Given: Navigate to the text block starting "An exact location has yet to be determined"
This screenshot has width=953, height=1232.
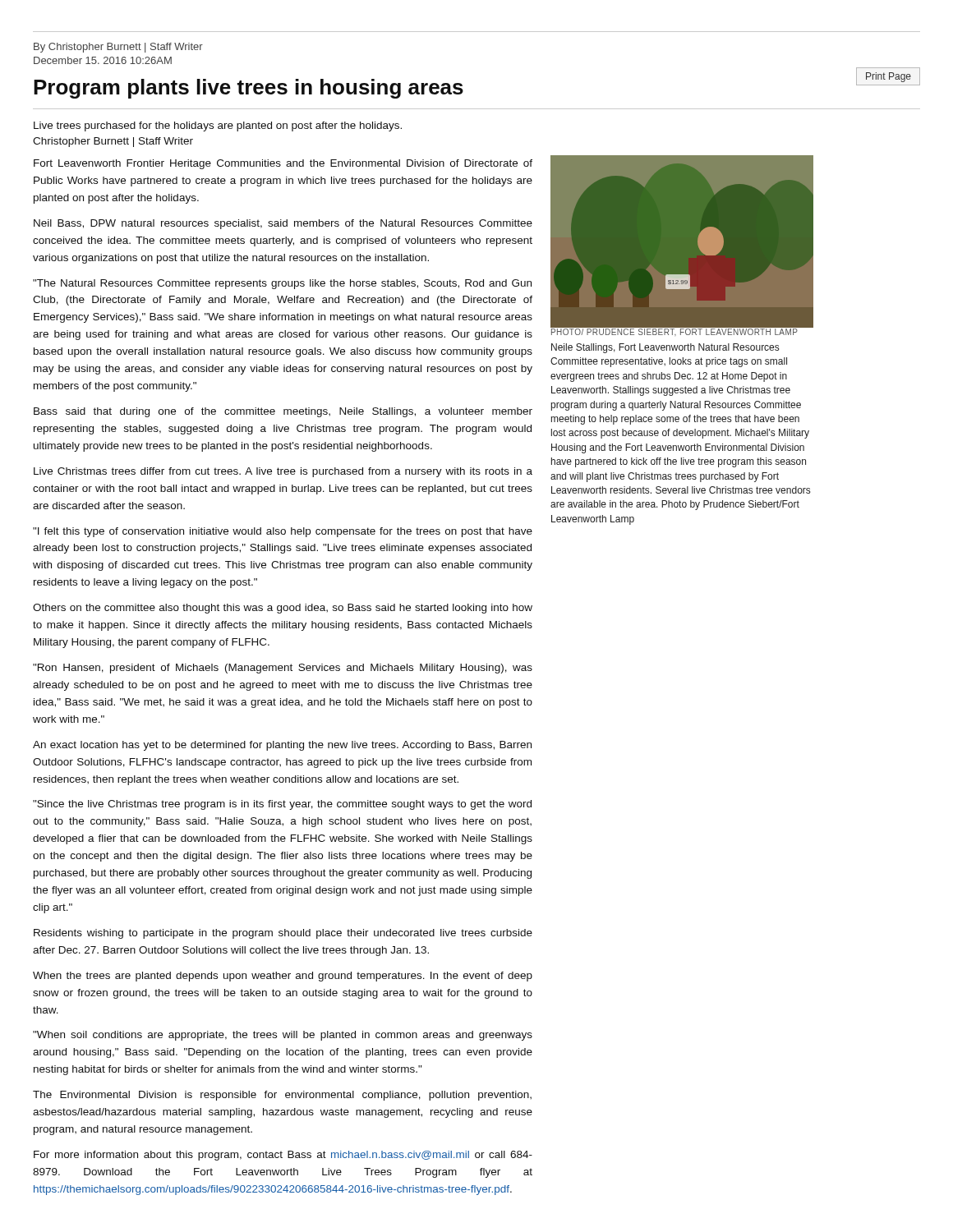Looking at the screenshot, I should [x=283, y=762].
